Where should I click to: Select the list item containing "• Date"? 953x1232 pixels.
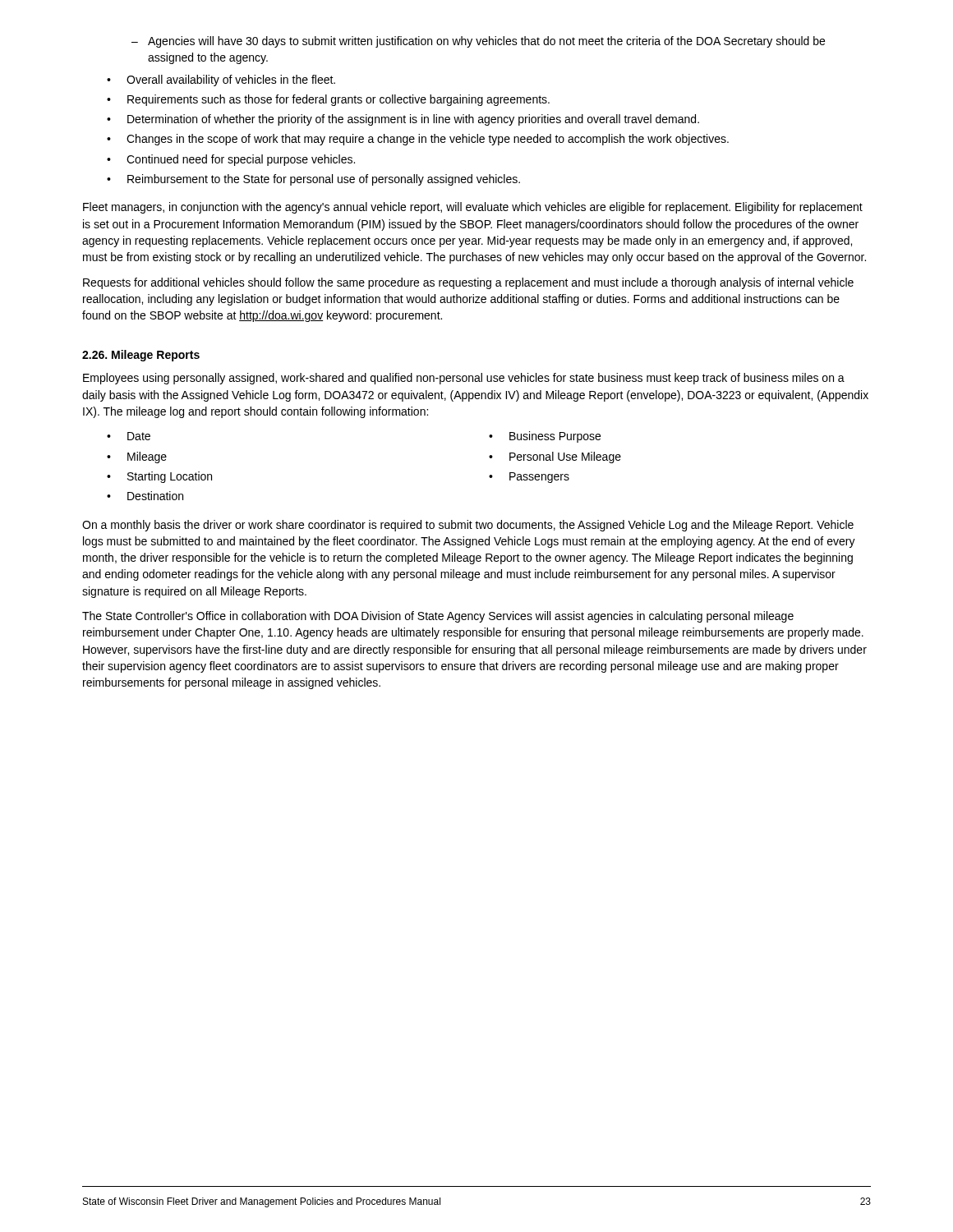[129, 436]
